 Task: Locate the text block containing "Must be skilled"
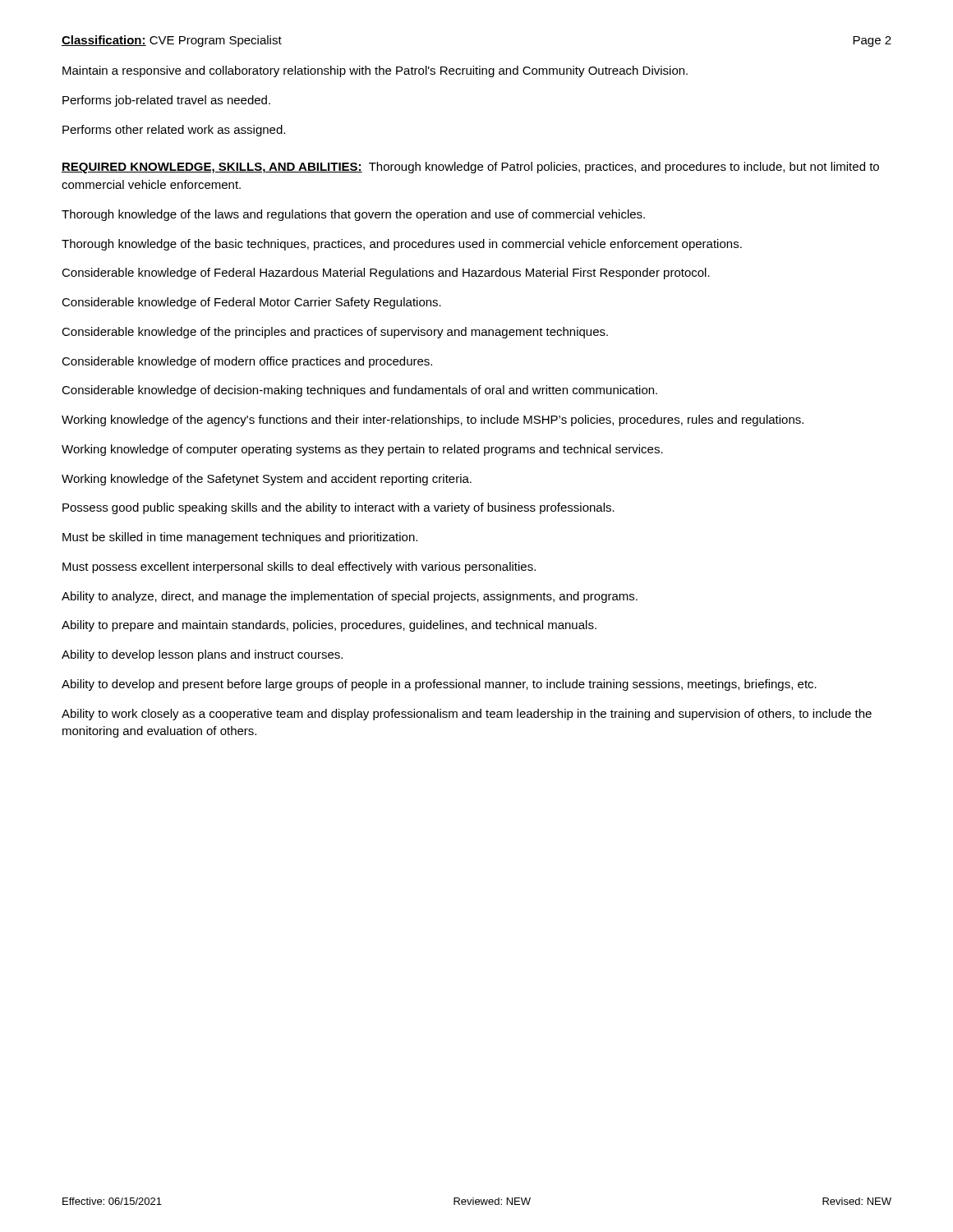[x=240, y=537]
